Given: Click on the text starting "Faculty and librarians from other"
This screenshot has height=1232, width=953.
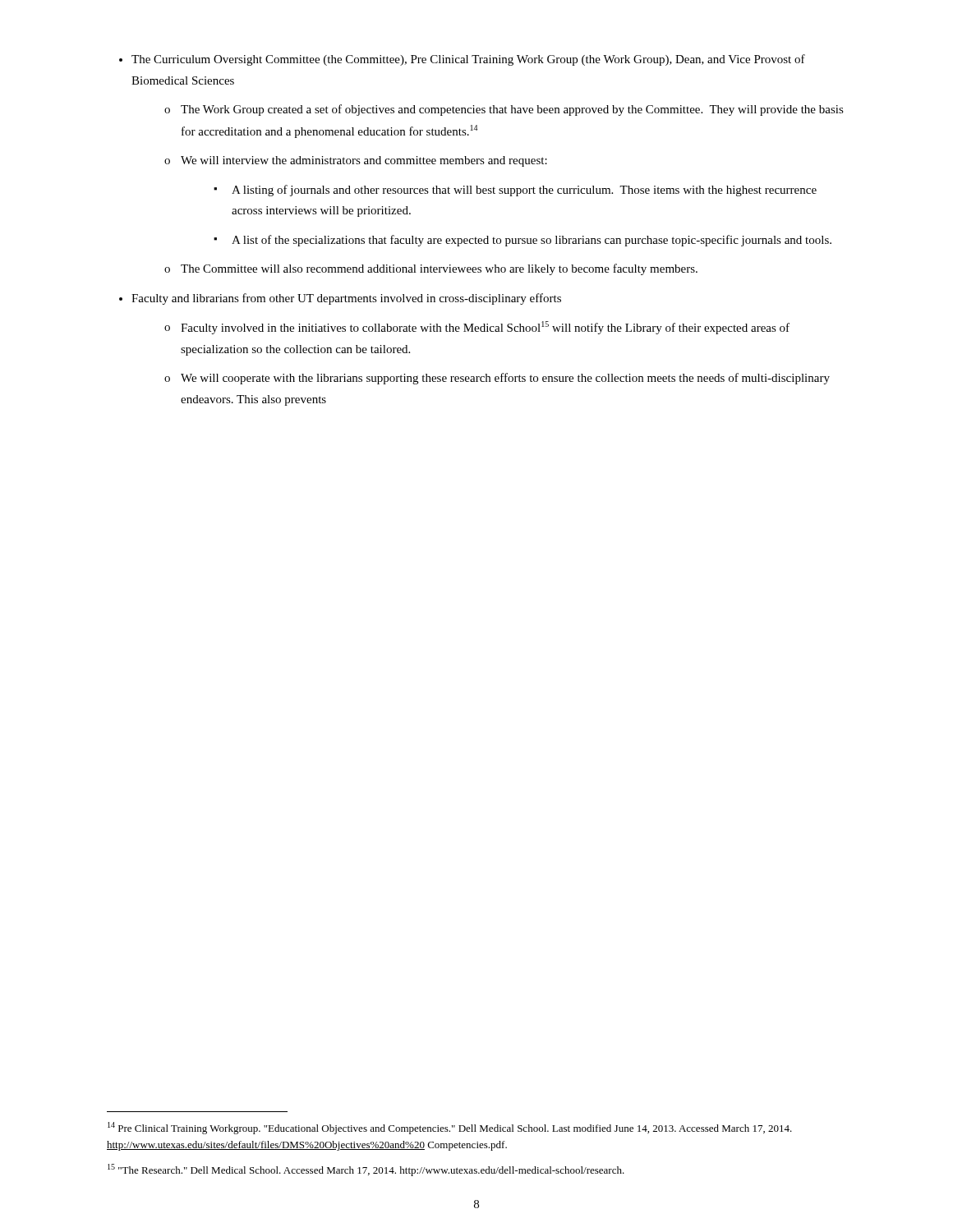Looking at the screenshot, I should click(x=346, y=299).
